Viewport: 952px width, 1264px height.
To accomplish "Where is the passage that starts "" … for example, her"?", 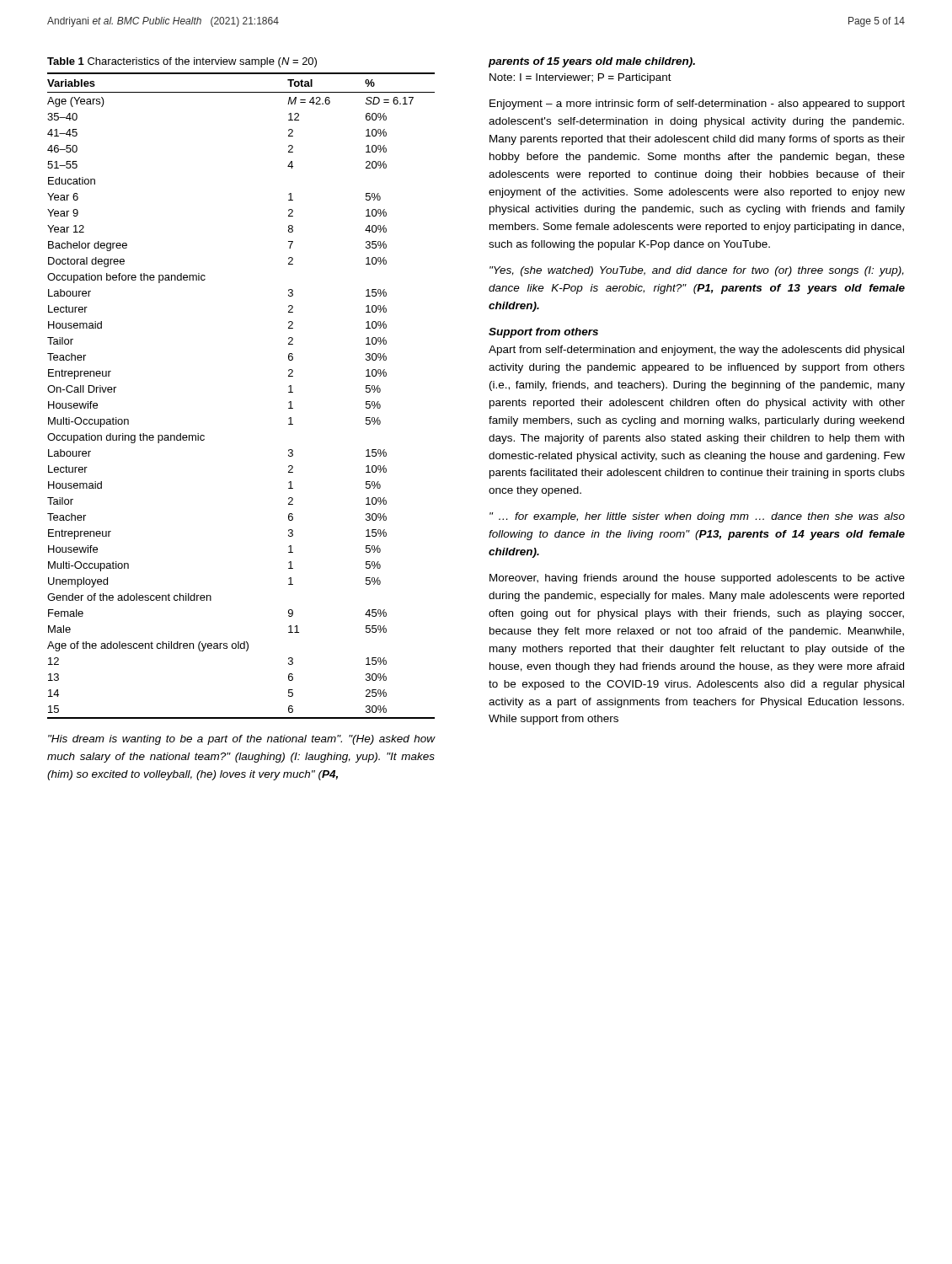I will [697, 534].
